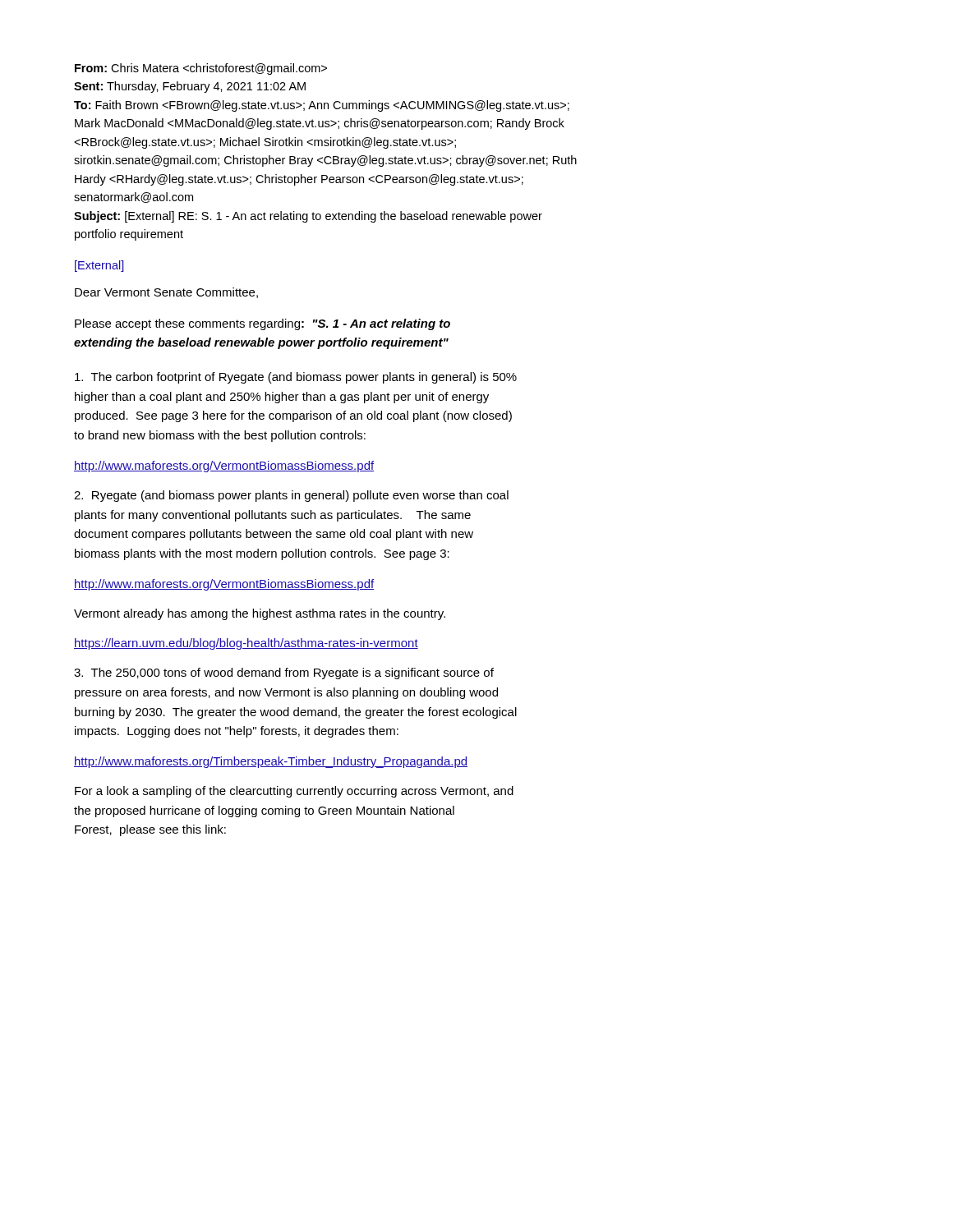953x1232 pixels.
Task: Click on the text block containing "Vermont already has"
Action: point(260,613)
